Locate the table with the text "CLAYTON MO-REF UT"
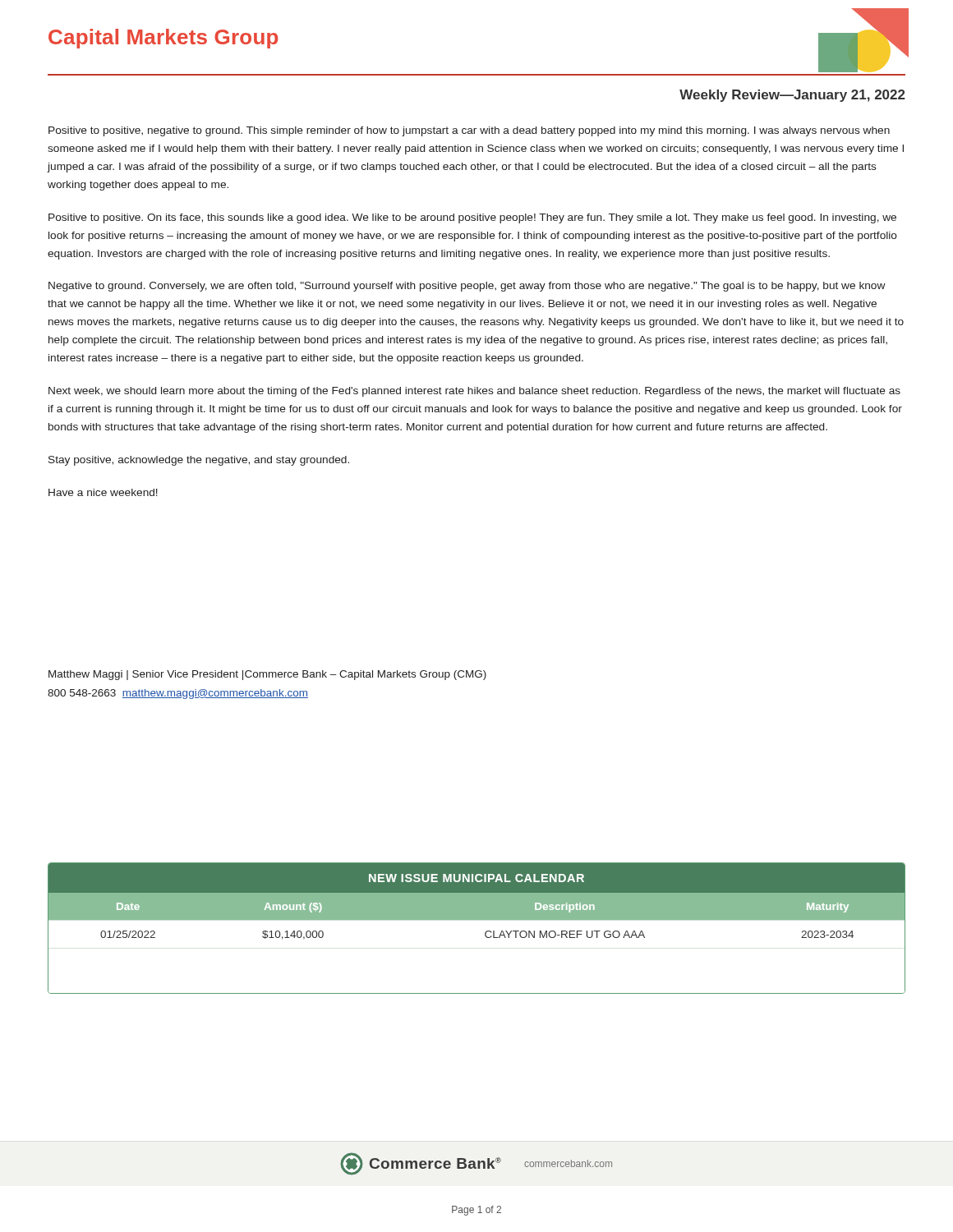The height and width of the screenshot is (1232, 953). pos(476,928)
